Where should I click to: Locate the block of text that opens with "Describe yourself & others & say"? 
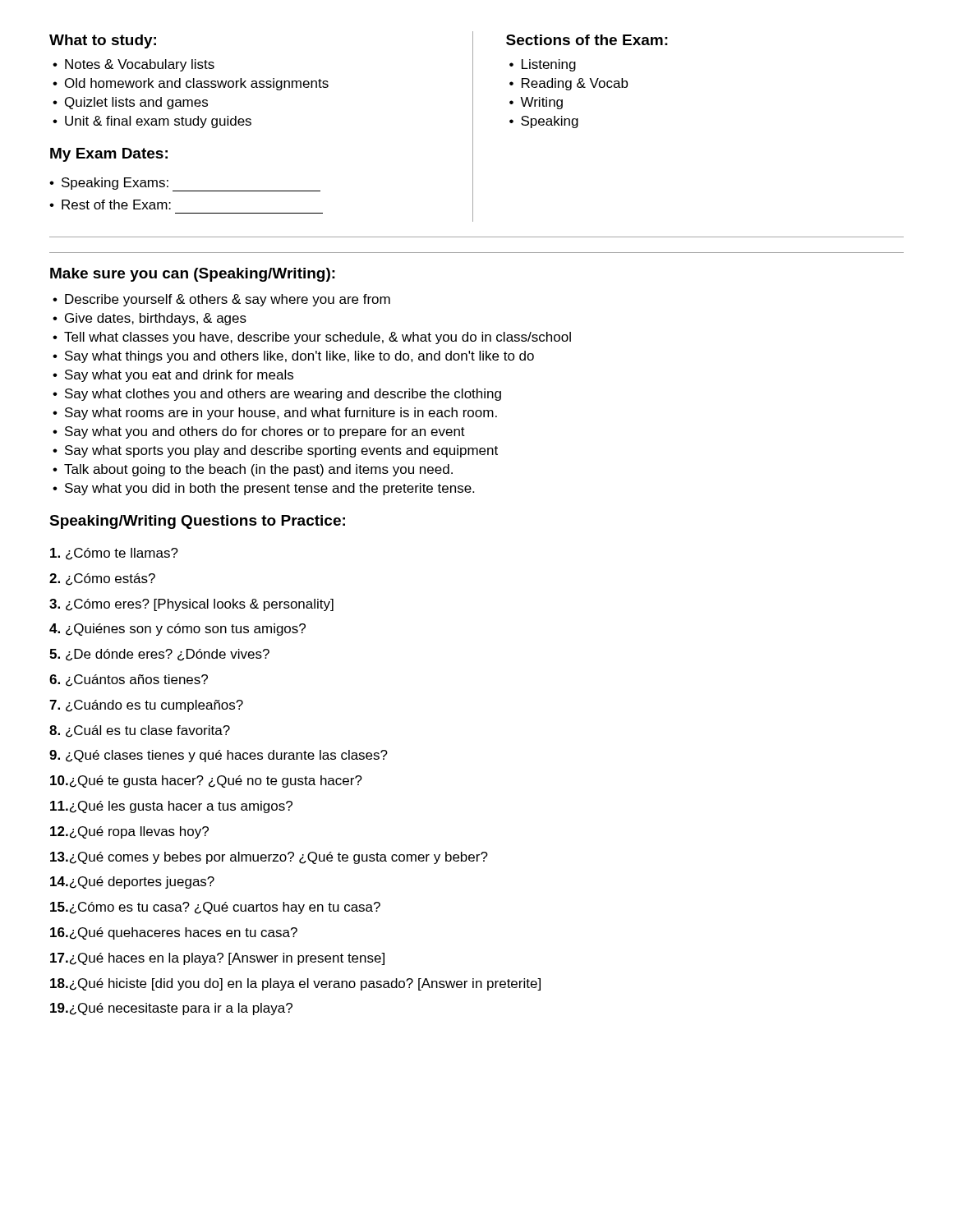(x=227, y=299)
